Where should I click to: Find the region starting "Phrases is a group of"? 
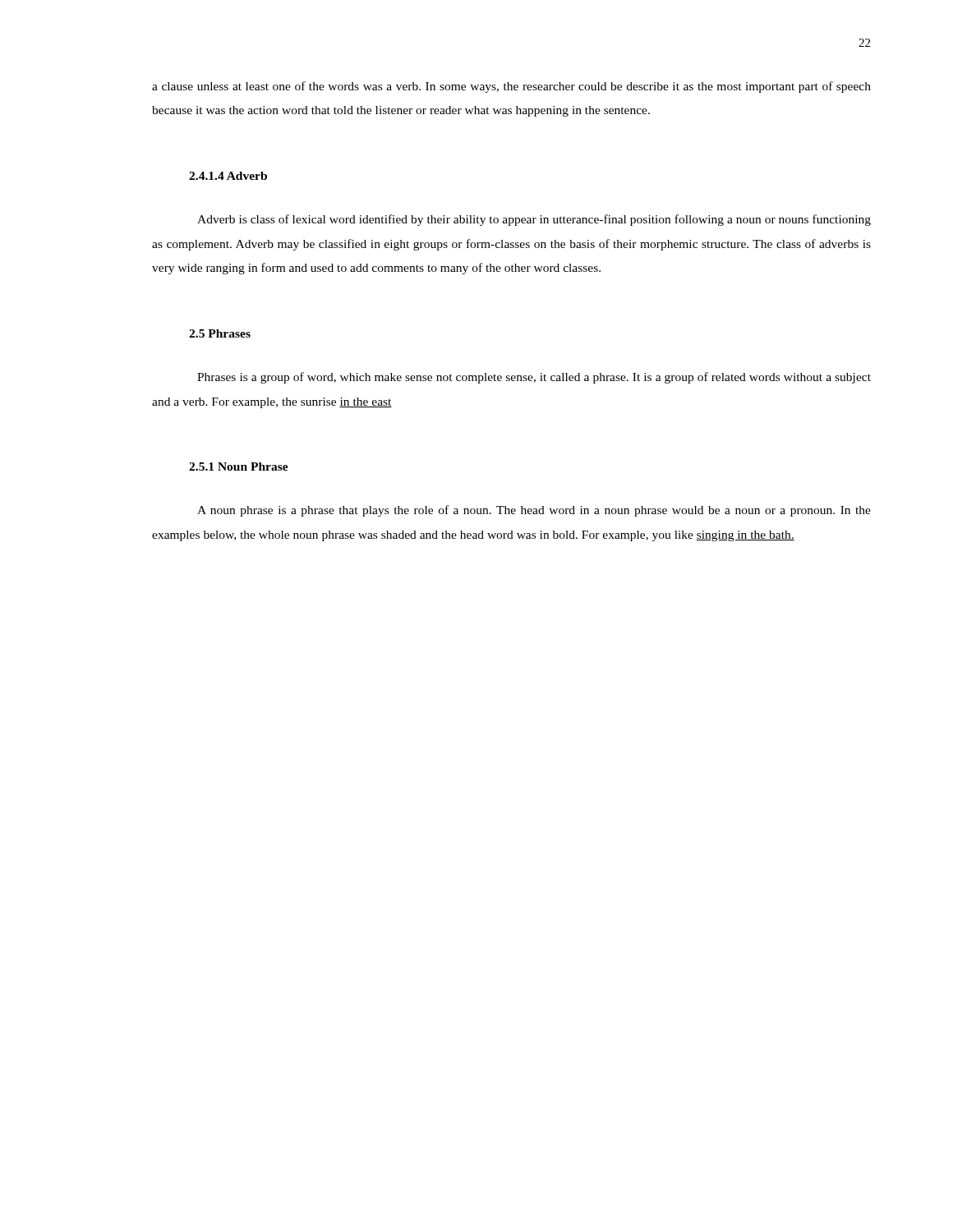511,389
